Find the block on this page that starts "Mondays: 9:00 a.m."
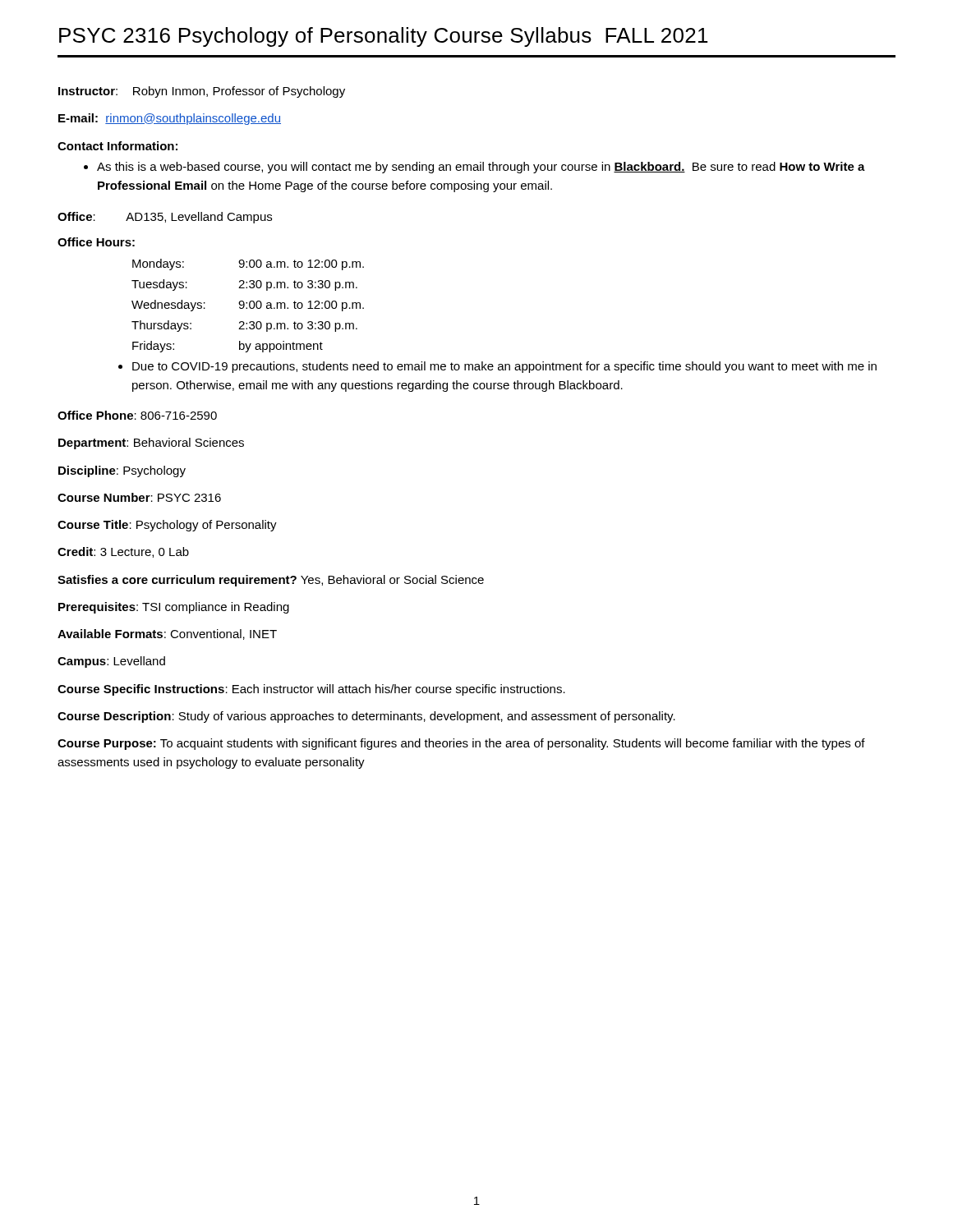The width and height of the screenshot is (953, 1232). [x=248, y=263]
